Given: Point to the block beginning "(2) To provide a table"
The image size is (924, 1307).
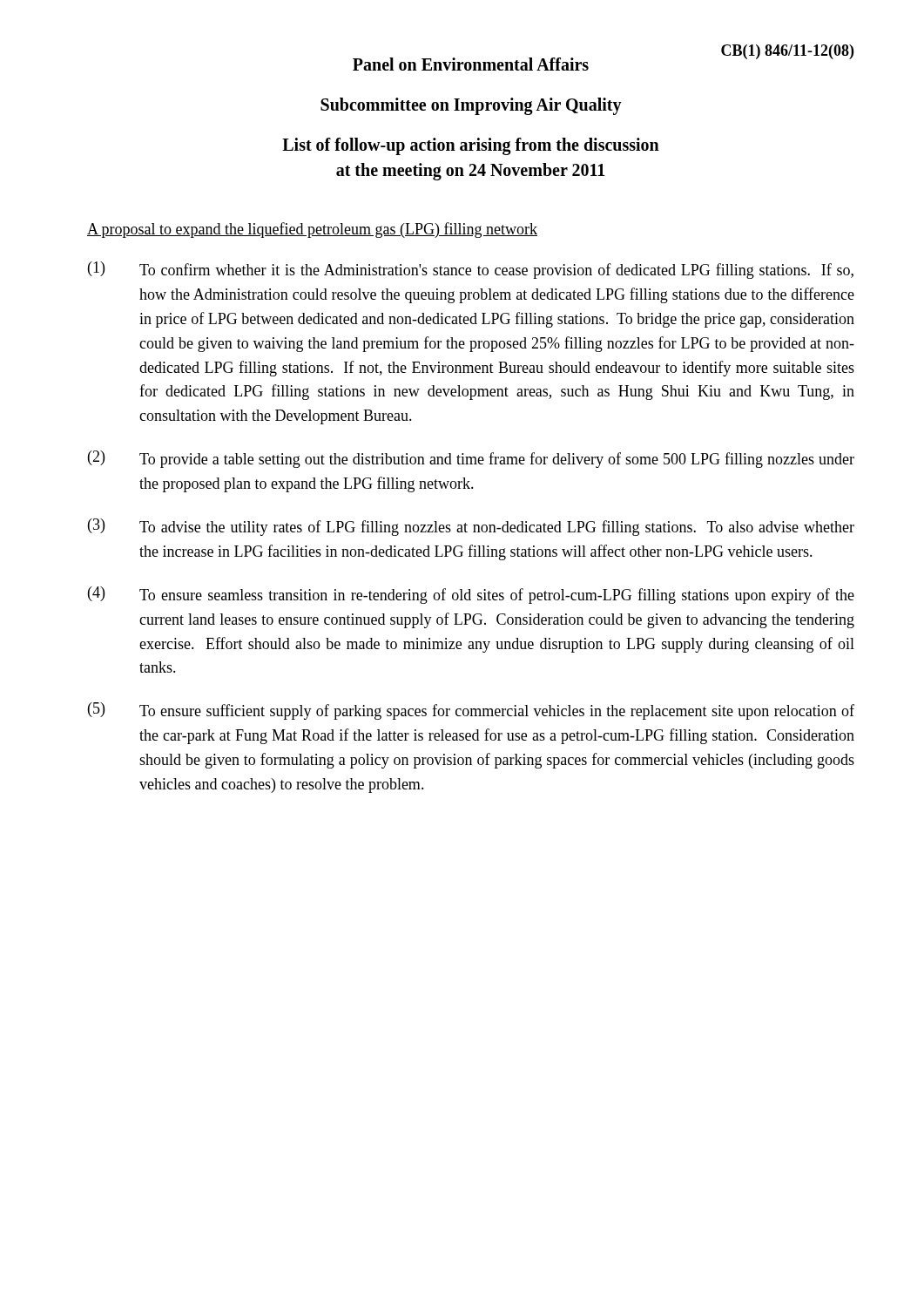Looking at the screenshot, I should pos(471,472).
